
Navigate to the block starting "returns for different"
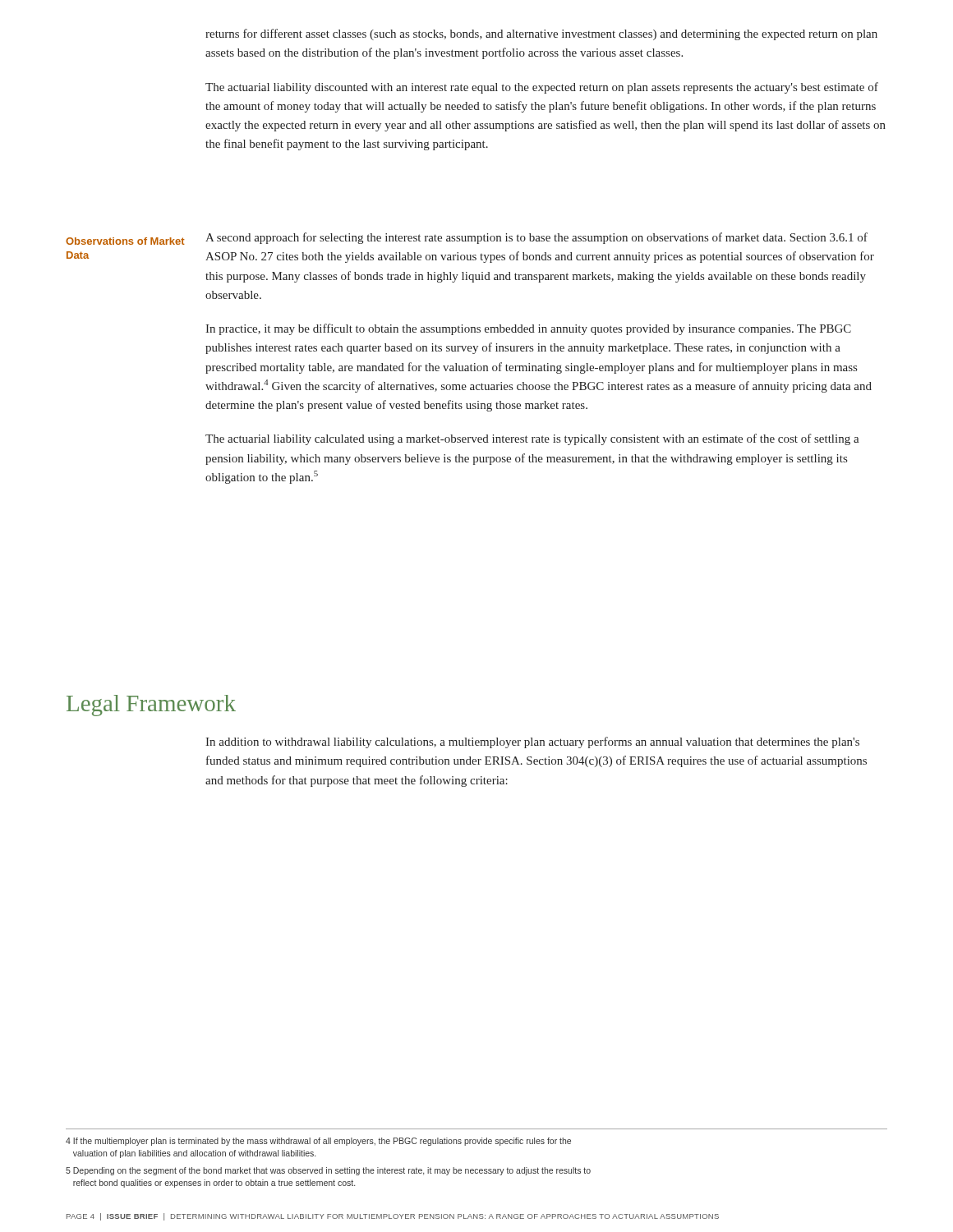tap(541, 43)
